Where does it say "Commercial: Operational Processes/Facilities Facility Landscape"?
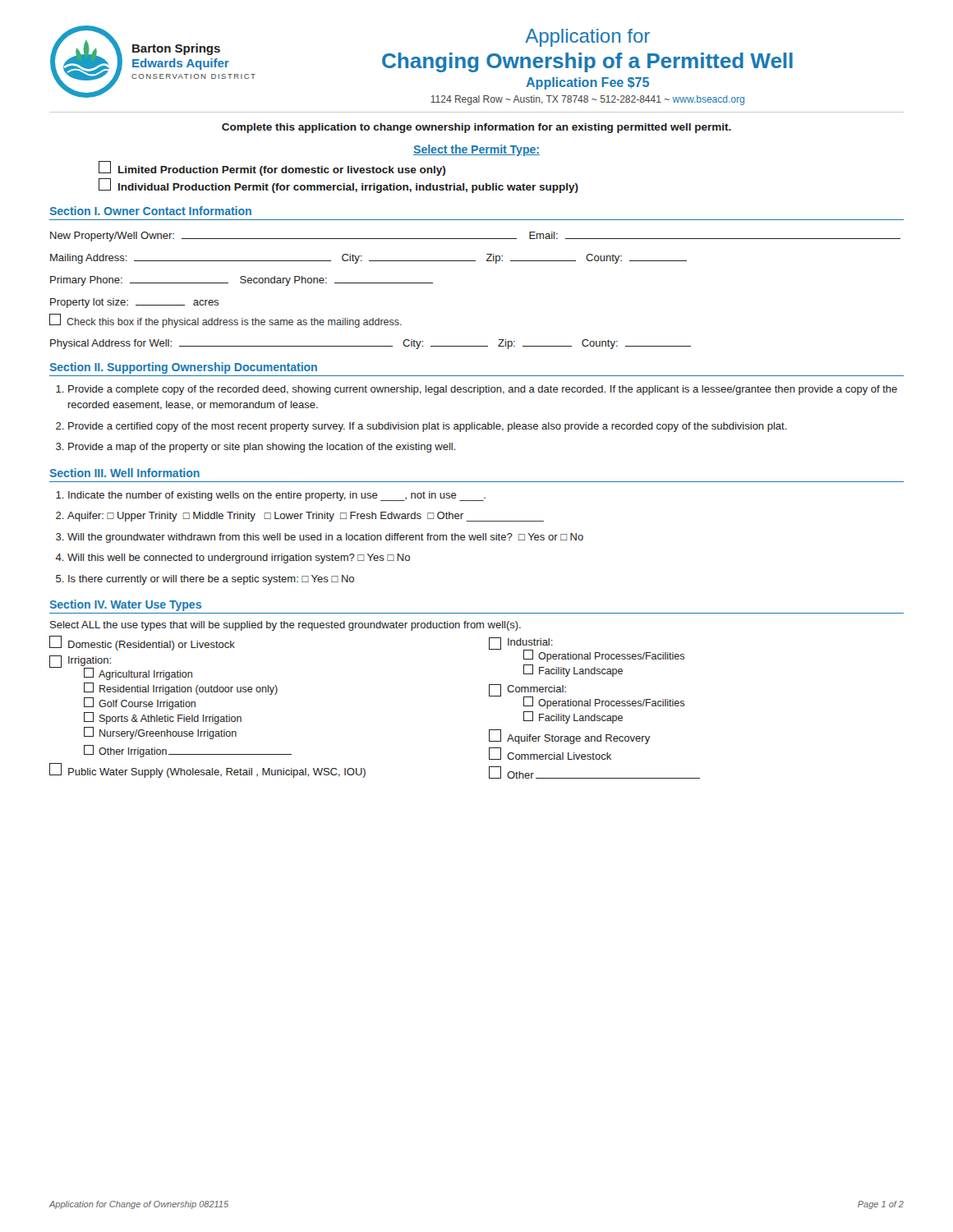 (x=587, y=705)
